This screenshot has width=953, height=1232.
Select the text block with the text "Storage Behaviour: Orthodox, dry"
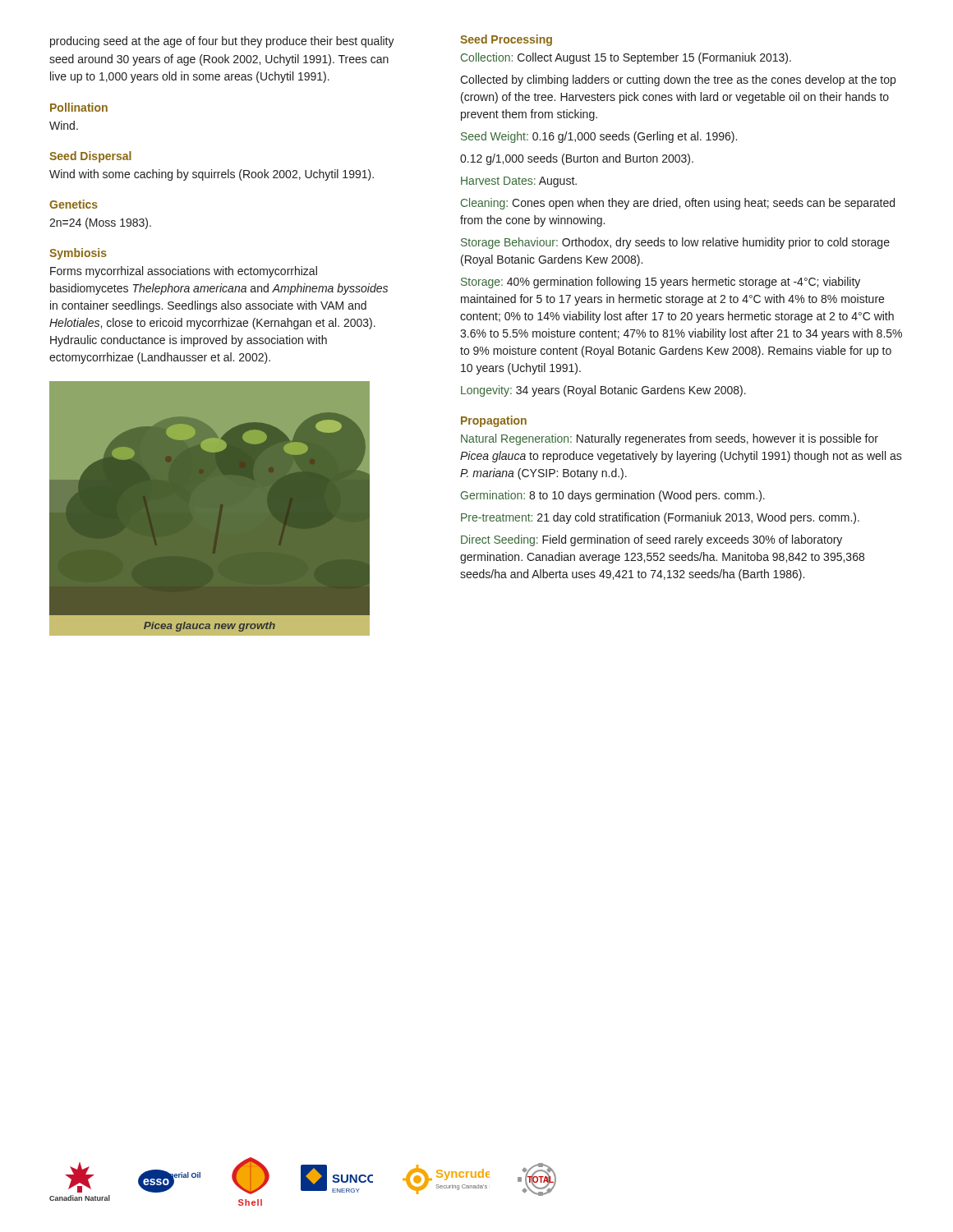675,251
